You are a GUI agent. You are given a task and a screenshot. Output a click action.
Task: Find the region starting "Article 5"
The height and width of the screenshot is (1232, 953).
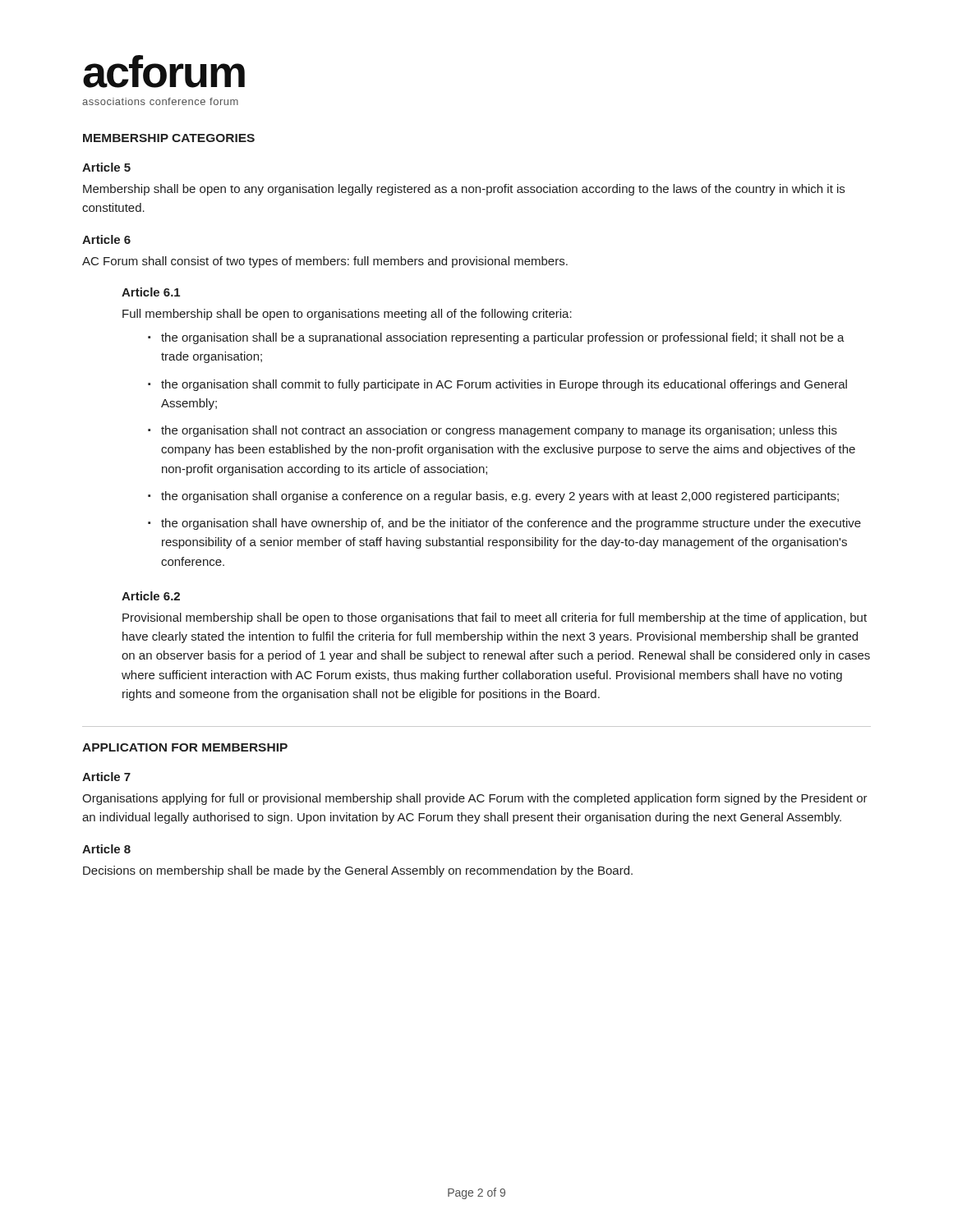point(106,167)
